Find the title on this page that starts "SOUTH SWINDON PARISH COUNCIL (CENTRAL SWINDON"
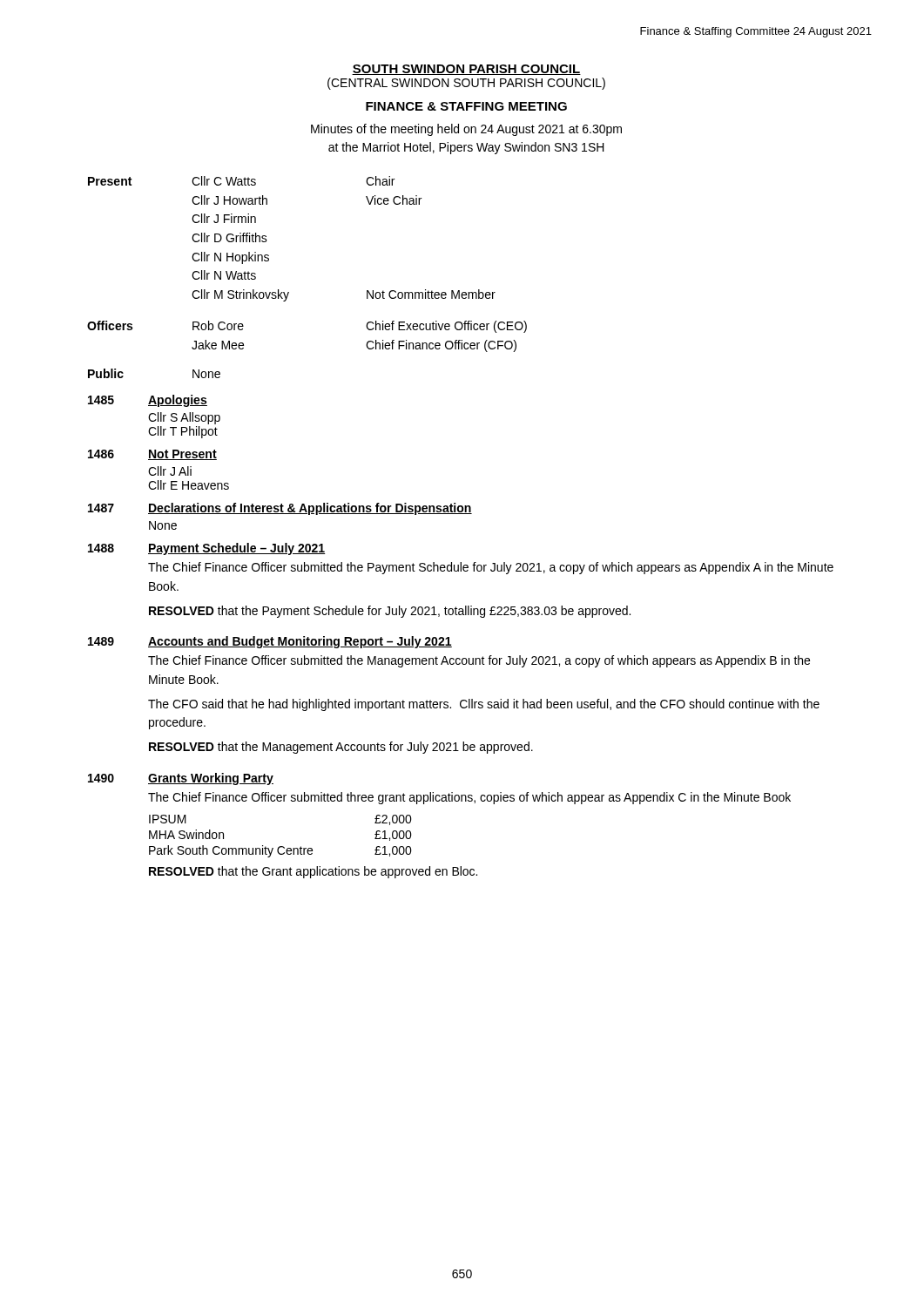The height and width of the screenshot is (1307, 924). tap(466, 75)
